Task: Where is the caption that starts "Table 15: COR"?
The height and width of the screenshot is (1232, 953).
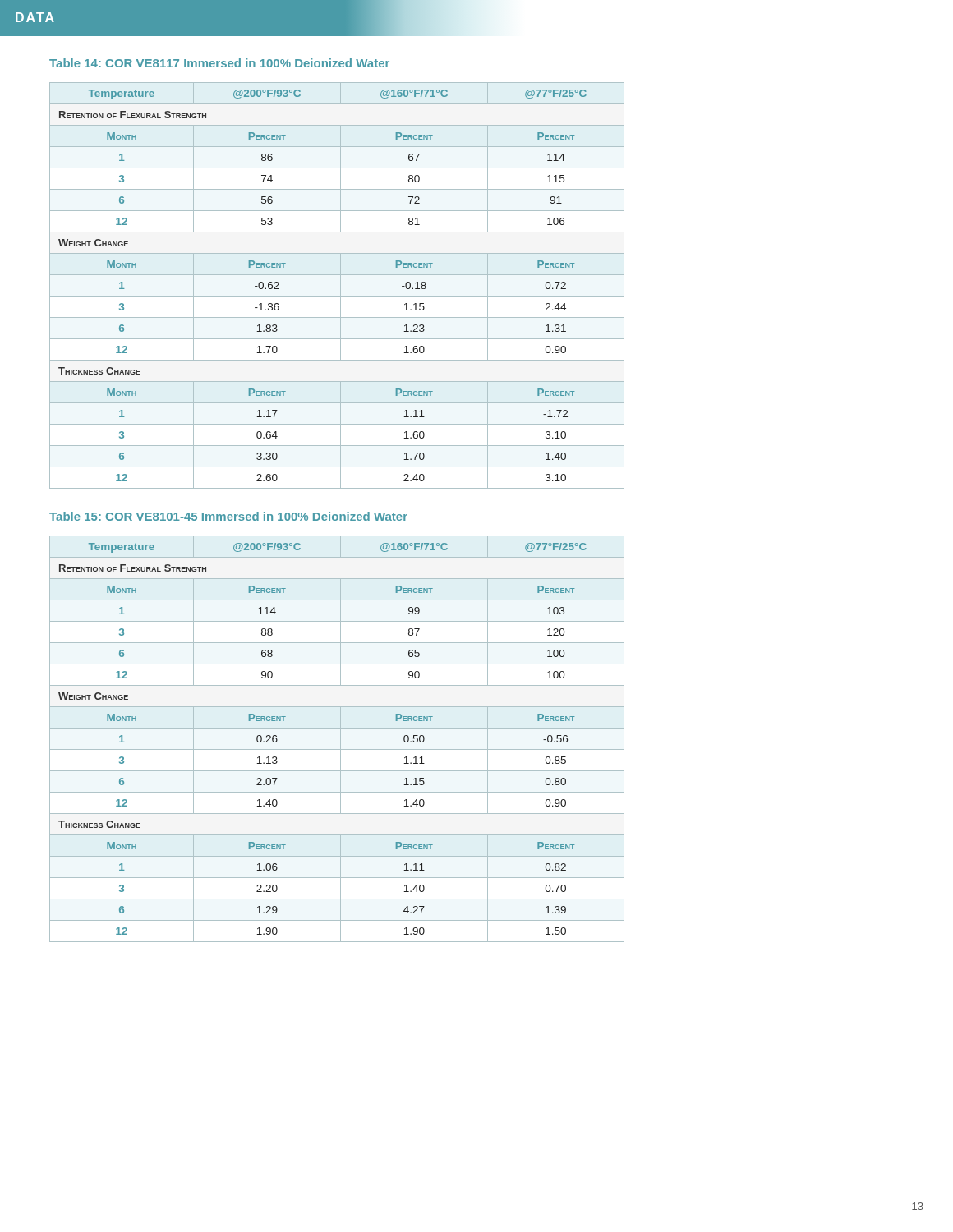Action: point(228,516)
